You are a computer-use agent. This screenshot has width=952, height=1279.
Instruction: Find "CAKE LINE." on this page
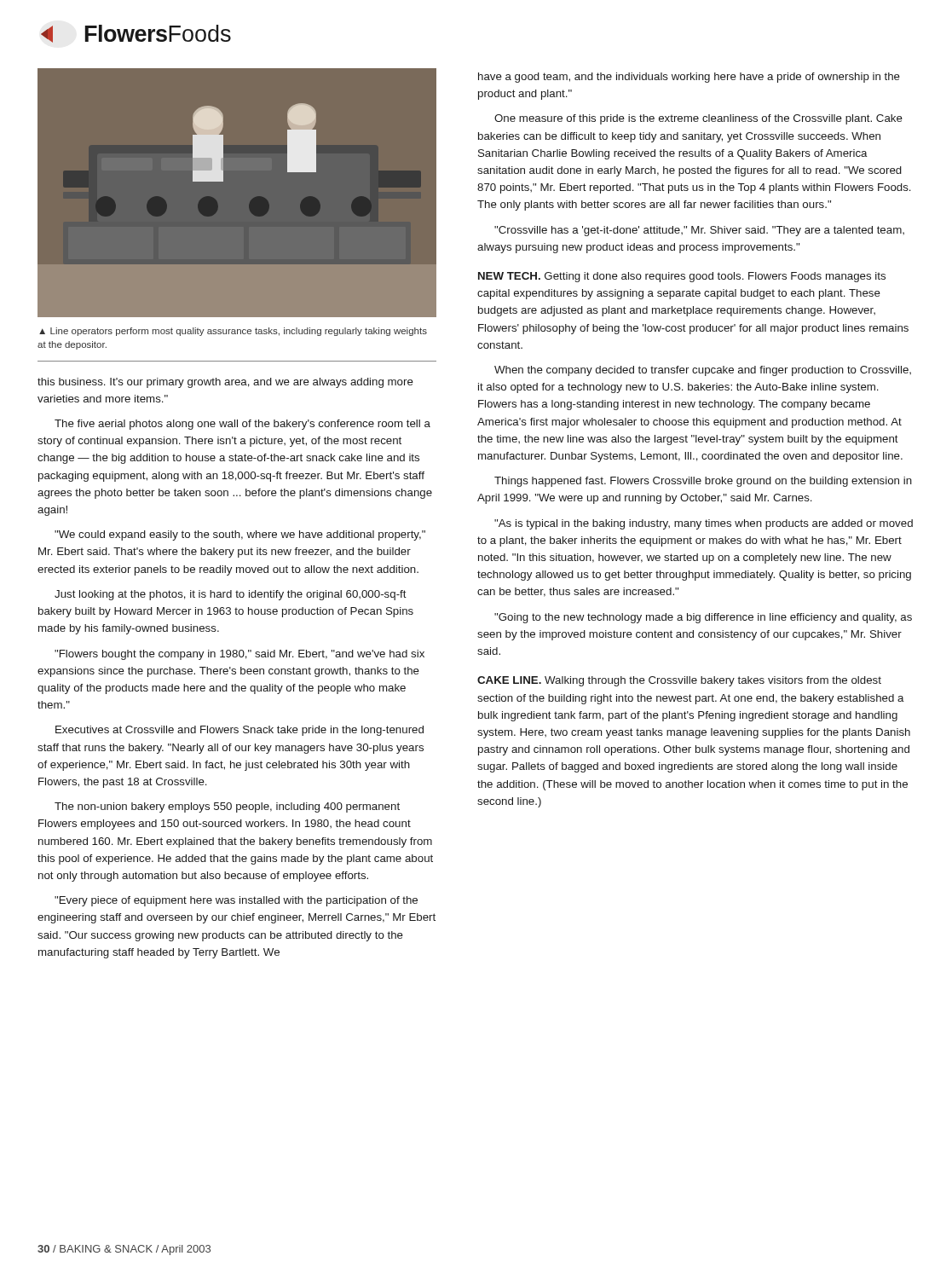tap(509, 680)
